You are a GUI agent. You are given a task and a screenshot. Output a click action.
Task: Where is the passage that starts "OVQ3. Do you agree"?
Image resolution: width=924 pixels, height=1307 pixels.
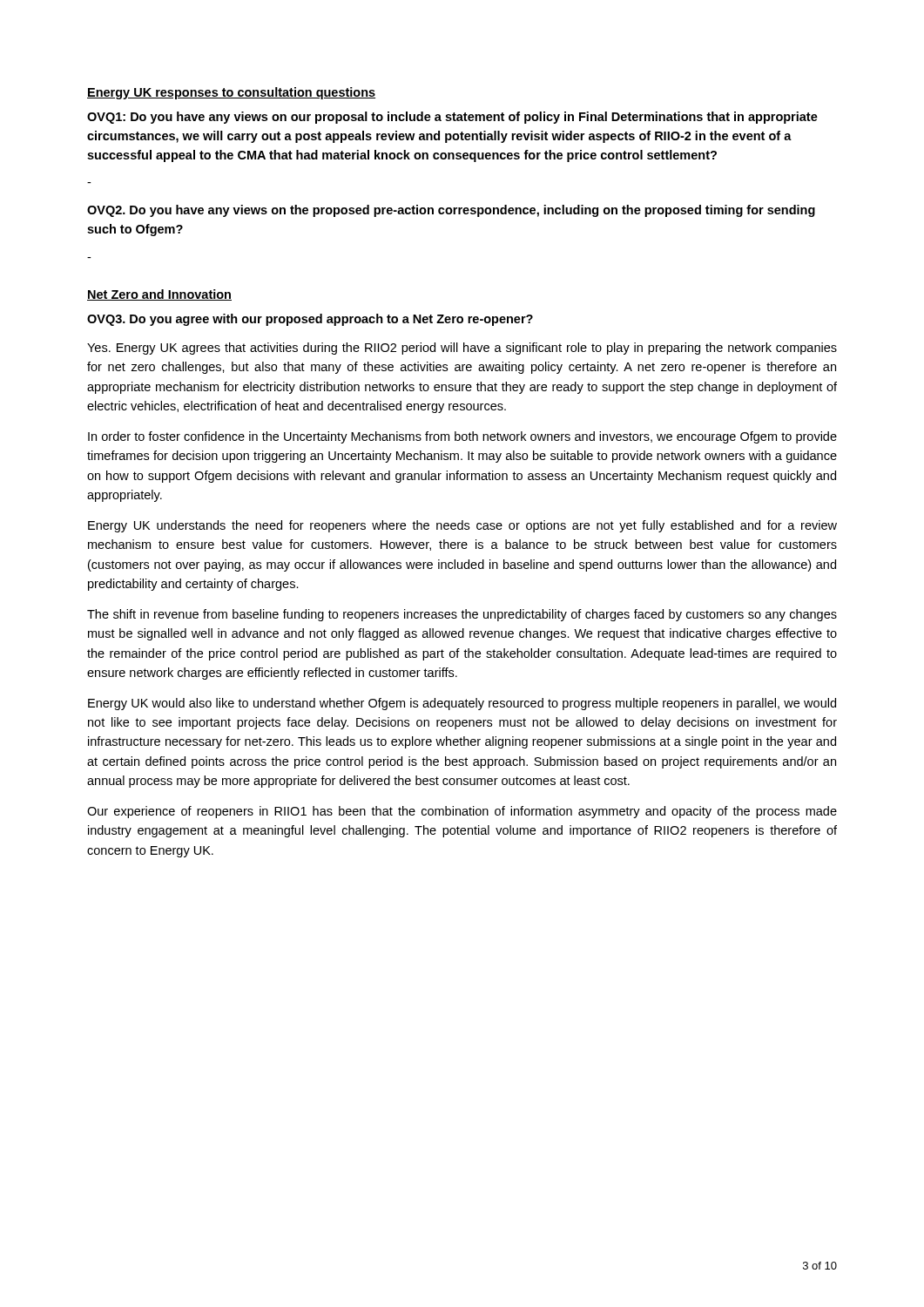click(310, 319)
